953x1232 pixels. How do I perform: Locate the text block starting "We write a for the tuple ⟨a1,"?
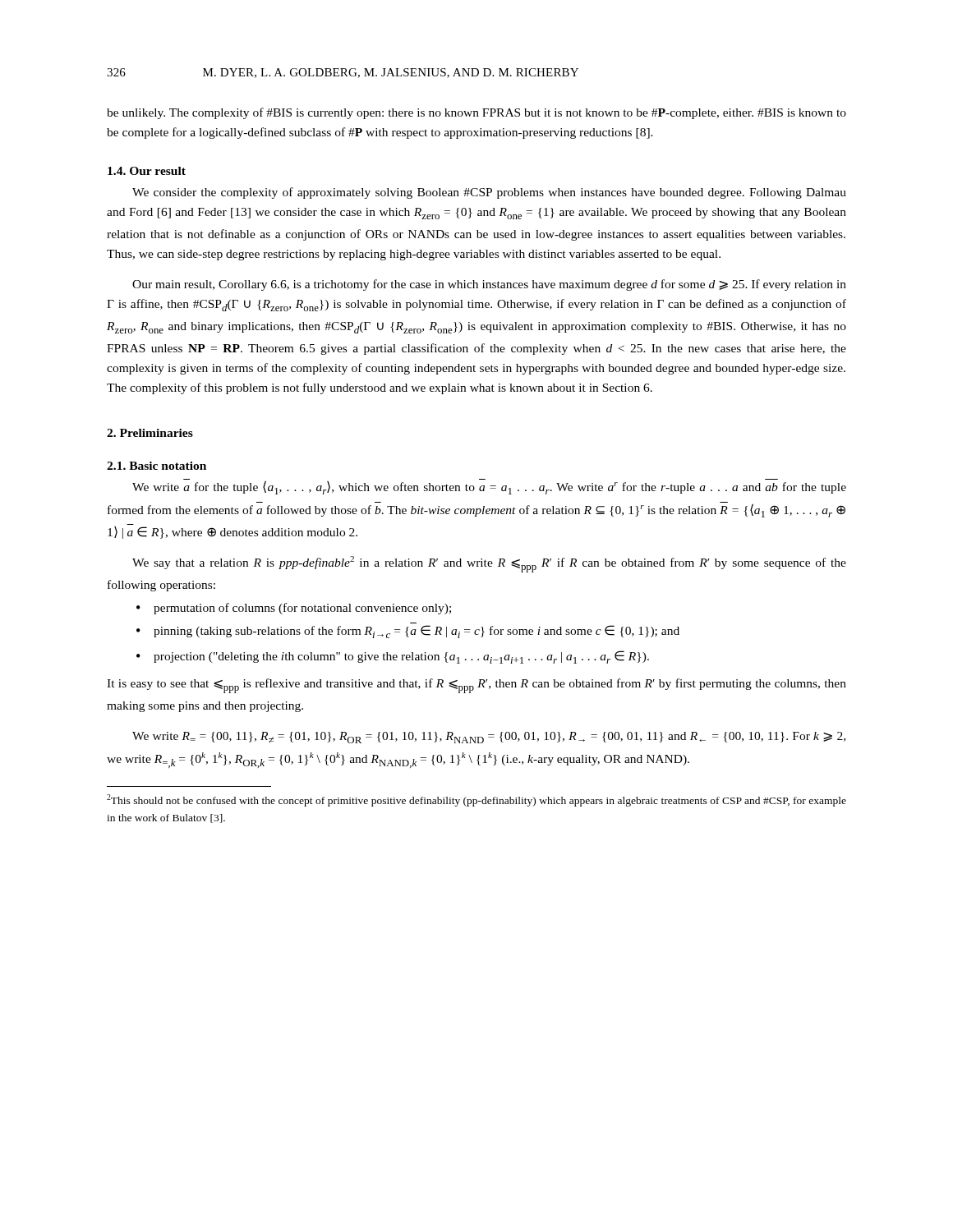click(x=489, y=487)
